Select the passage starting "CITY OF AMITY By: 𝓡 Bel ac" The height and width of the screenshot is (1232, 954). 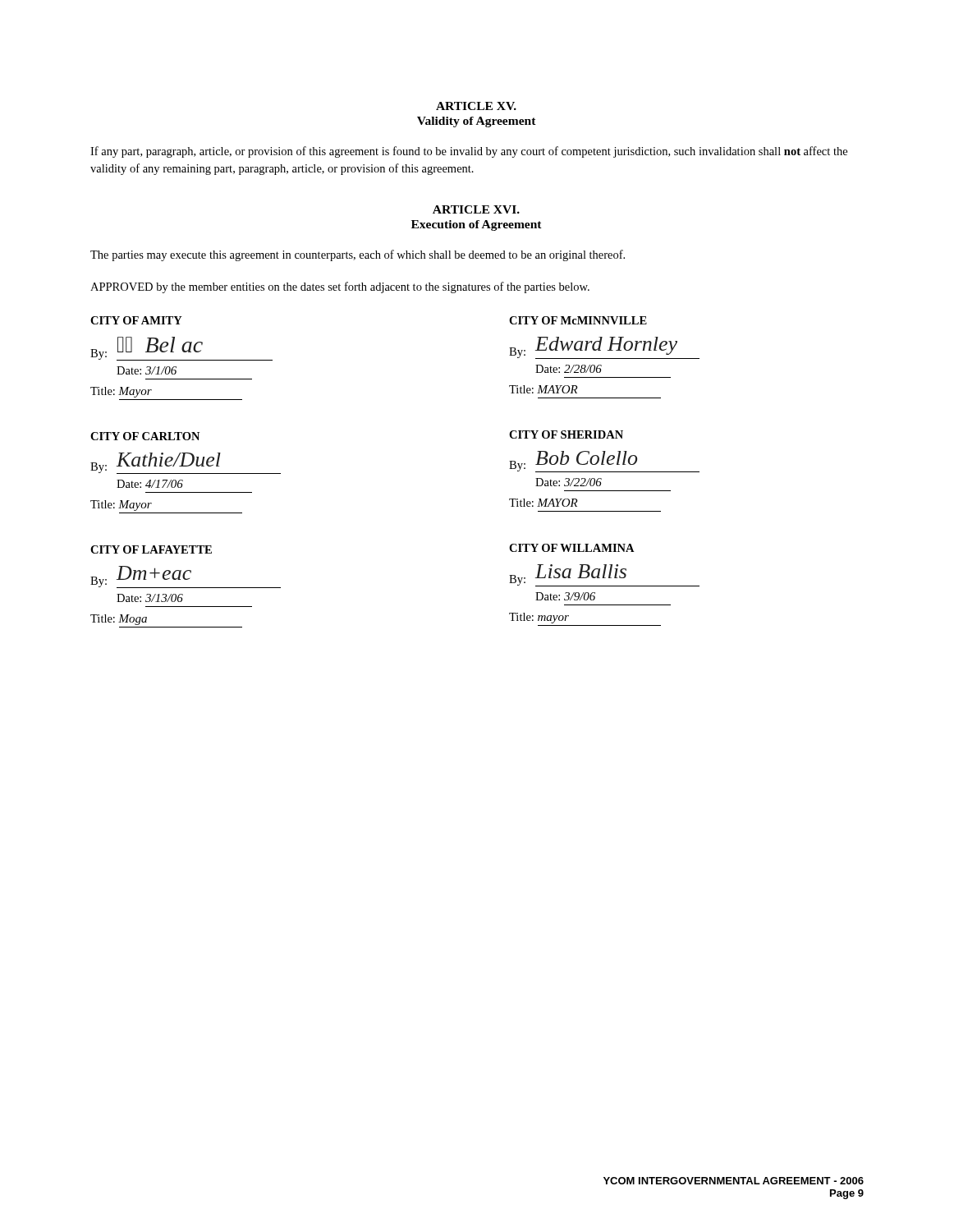[267, 357]
